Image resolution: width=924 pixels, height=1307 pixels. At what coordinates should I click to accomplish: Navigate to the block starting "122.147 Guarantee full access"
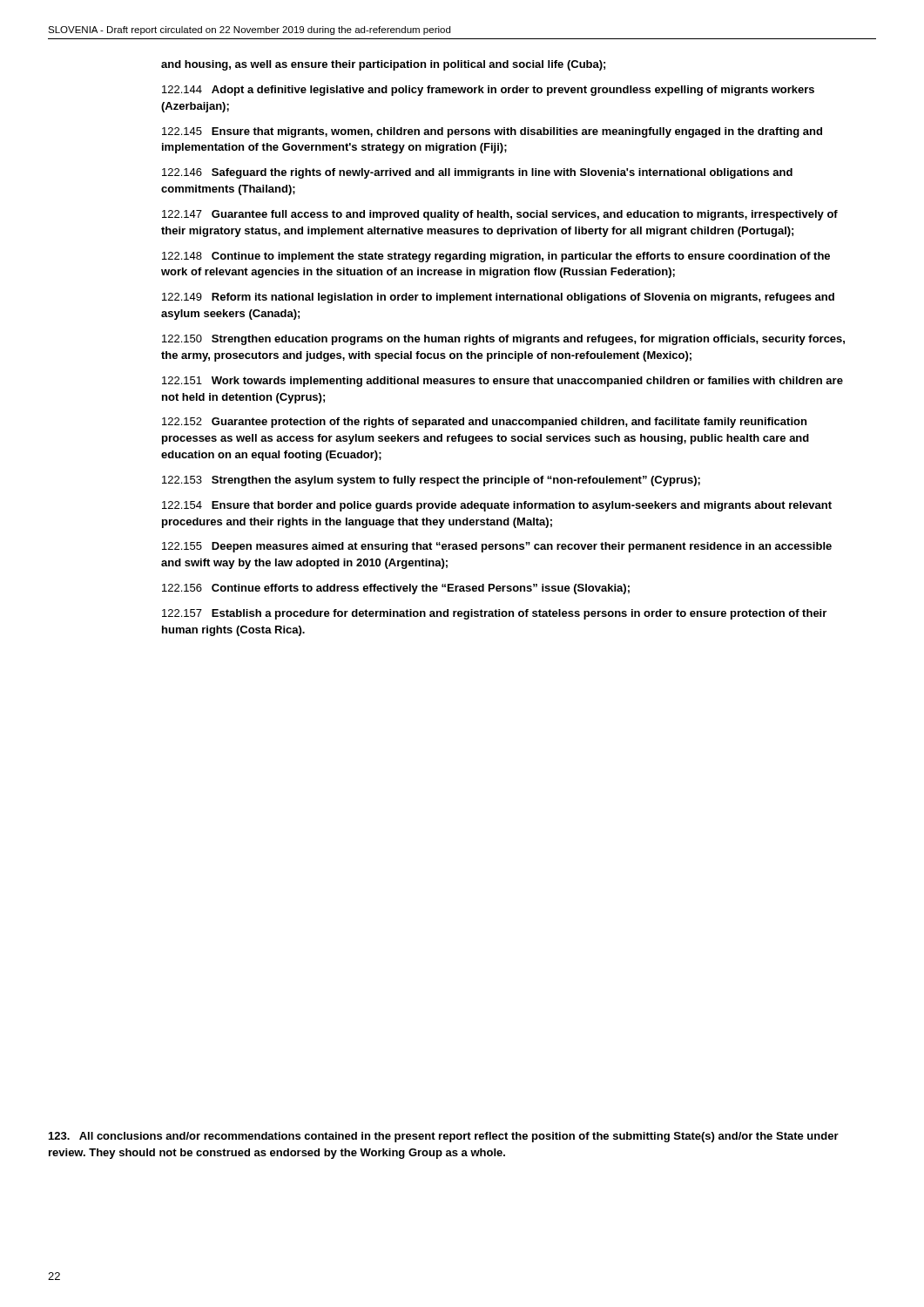[x=499, y=222]
